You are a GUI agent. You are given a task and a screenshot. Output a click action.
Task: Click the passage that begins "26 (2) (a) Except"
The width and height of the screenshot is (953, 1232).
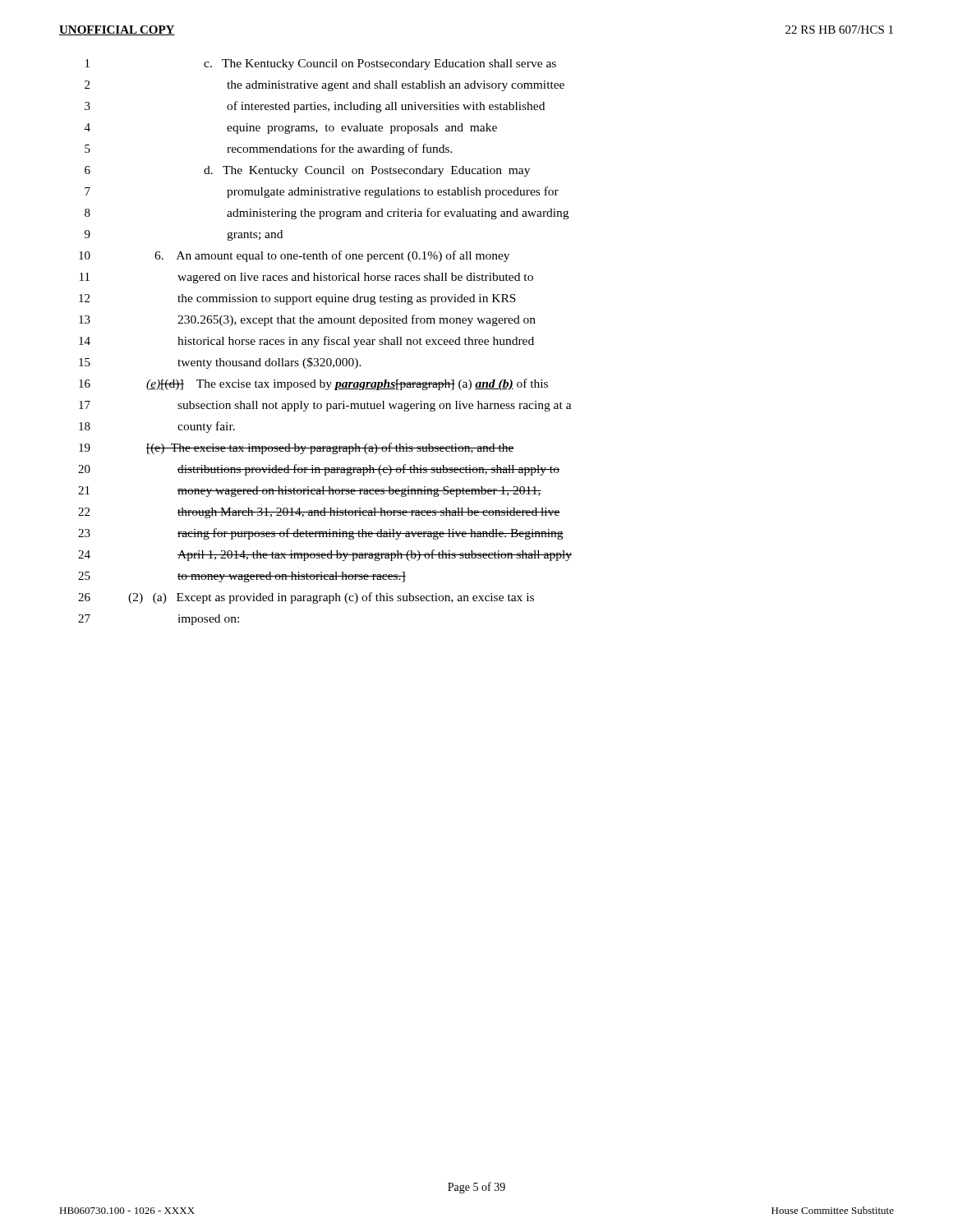click(x=476, y=597)
